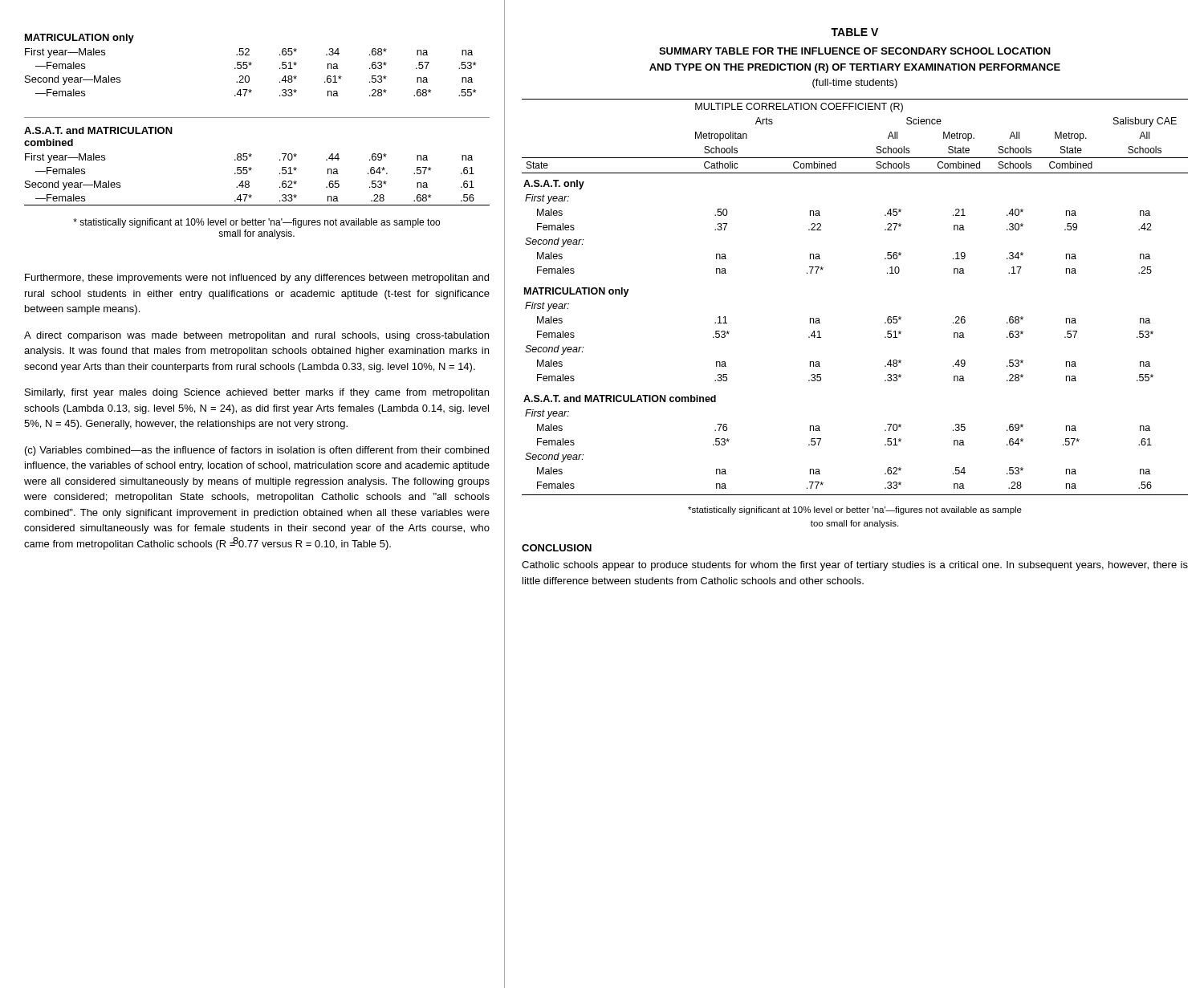Find the table that mentions "Second year:"

click(855, 297)
